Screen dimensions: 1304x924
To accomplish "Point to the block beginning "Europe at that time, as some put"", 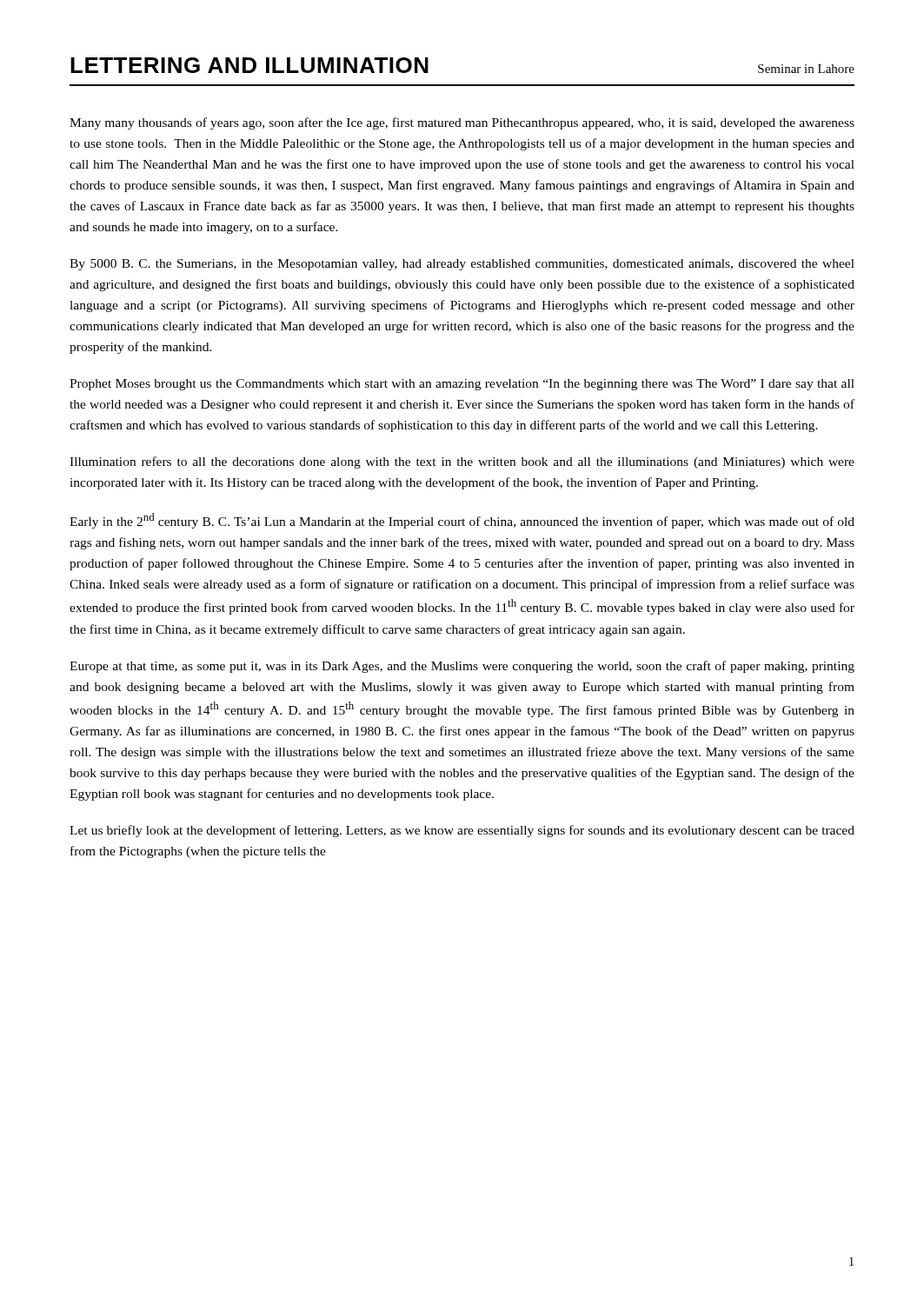I will point(462,729).
